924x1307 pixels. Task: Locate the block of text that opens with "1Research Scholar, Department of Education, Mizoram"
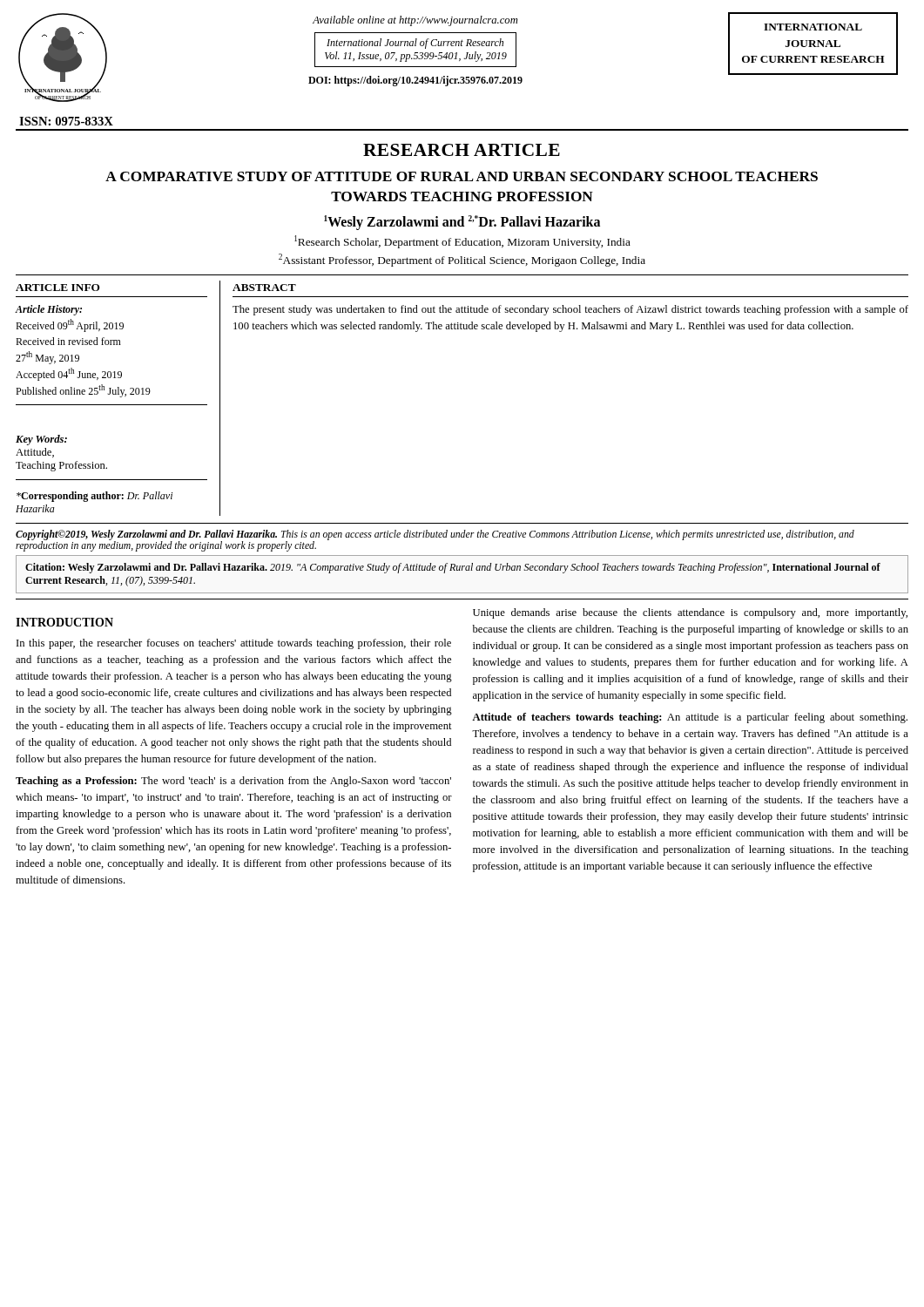pyautogui.click(x=462, y=251)
